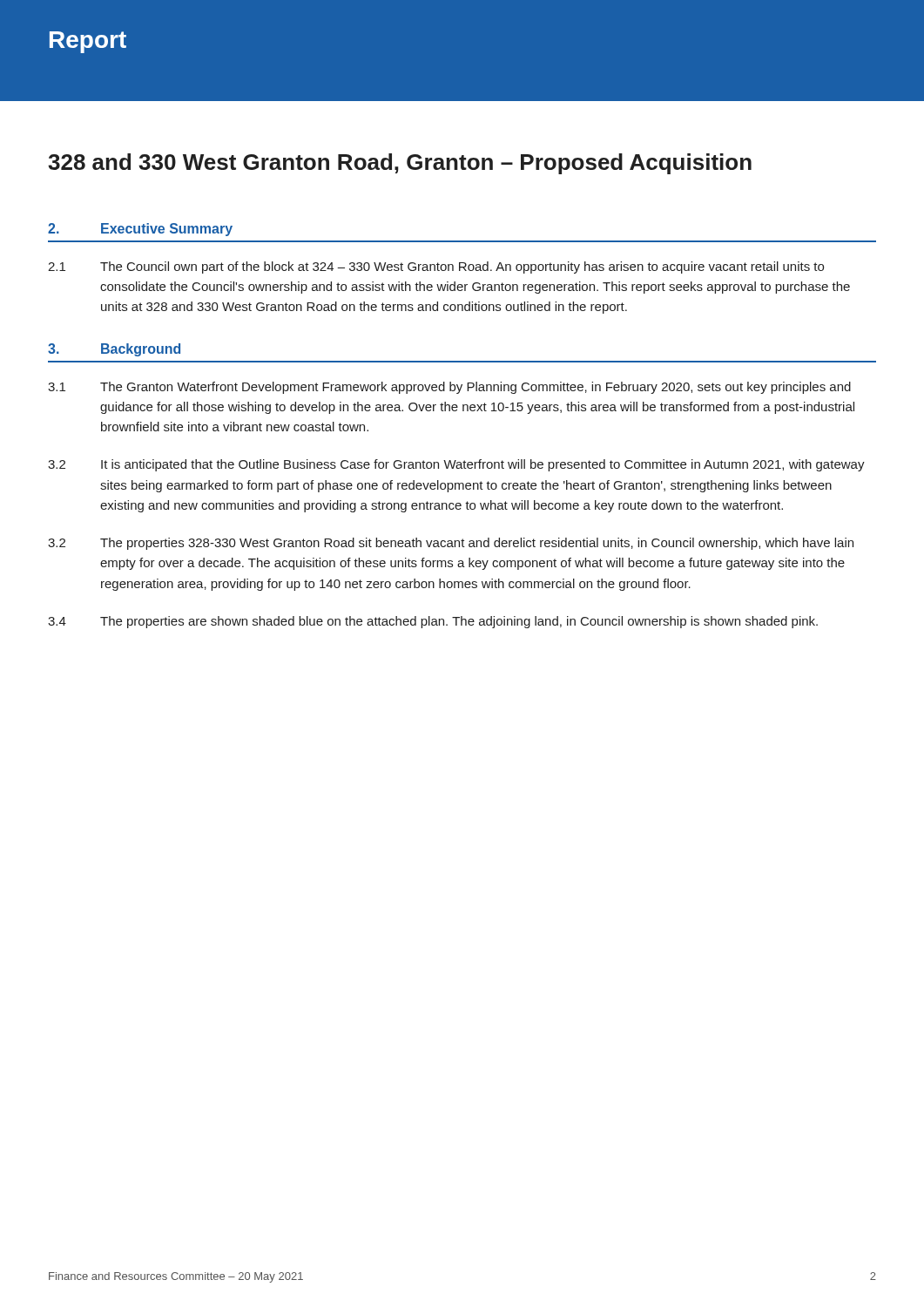
Task: Locate the text block starting "1 The Granton Waterfront Development"
Action: (x=462, y=406)
